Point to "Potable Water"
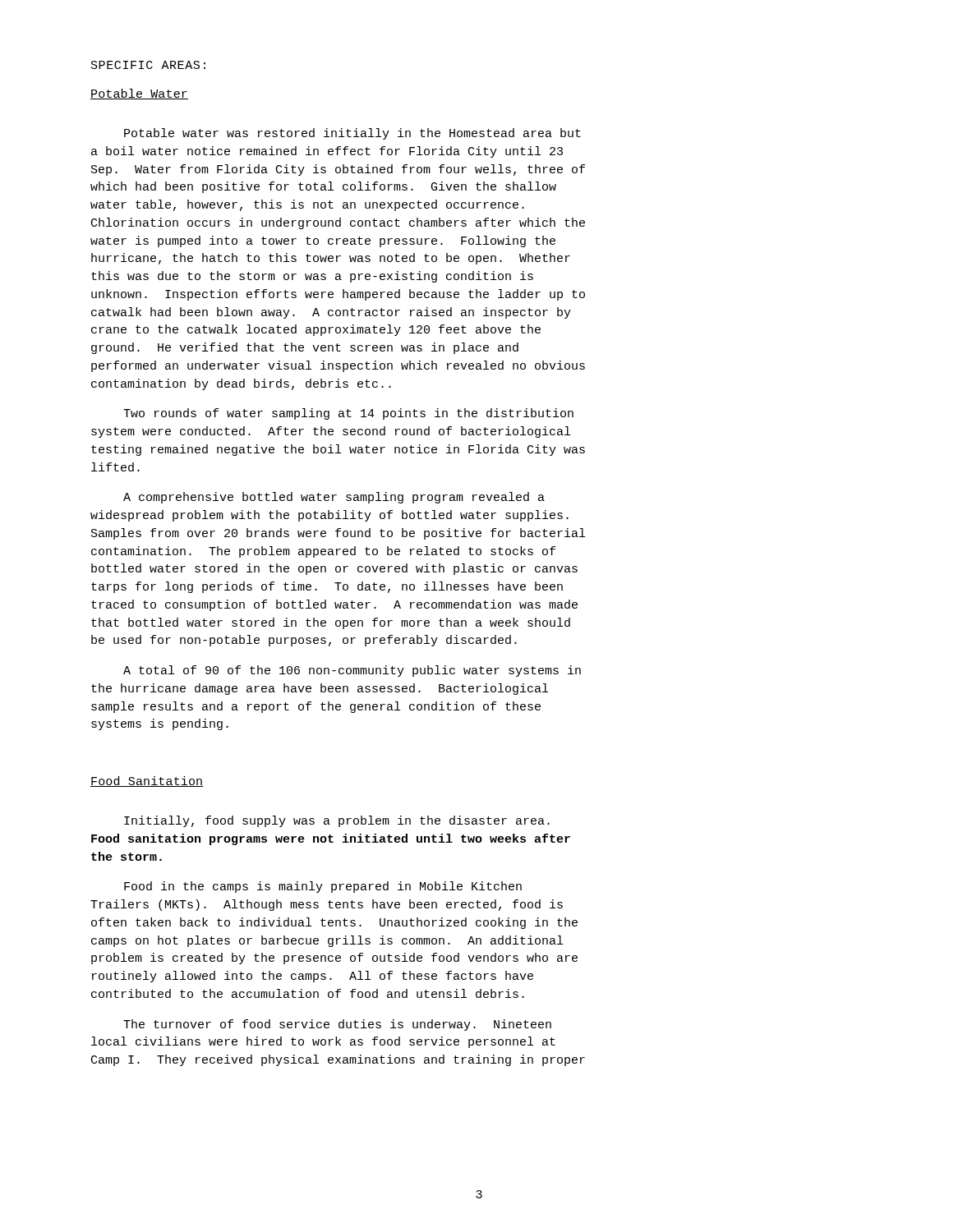 (139, 95)
